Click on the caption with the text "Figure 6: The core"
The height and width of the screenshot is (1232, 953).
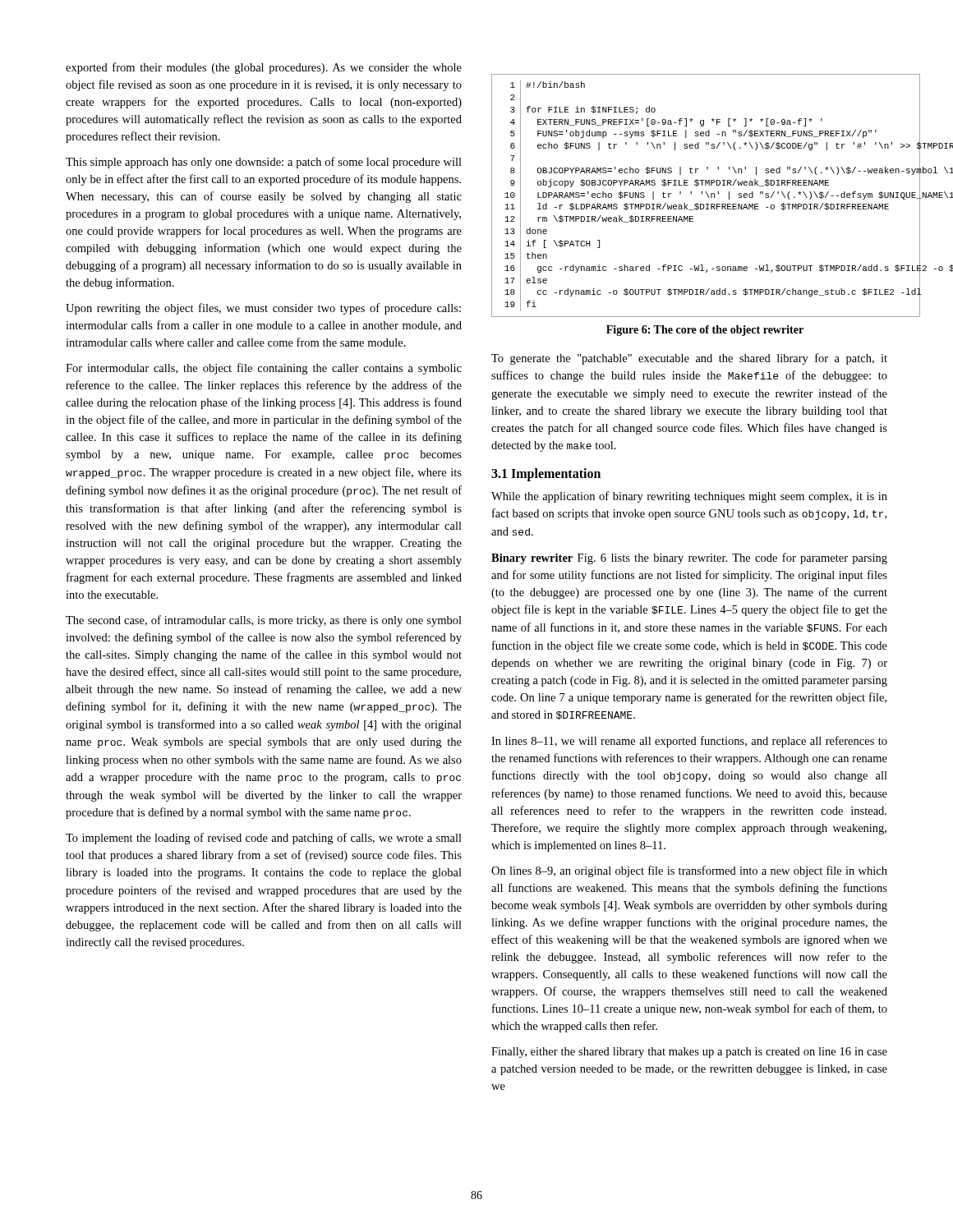pos(689,330)
